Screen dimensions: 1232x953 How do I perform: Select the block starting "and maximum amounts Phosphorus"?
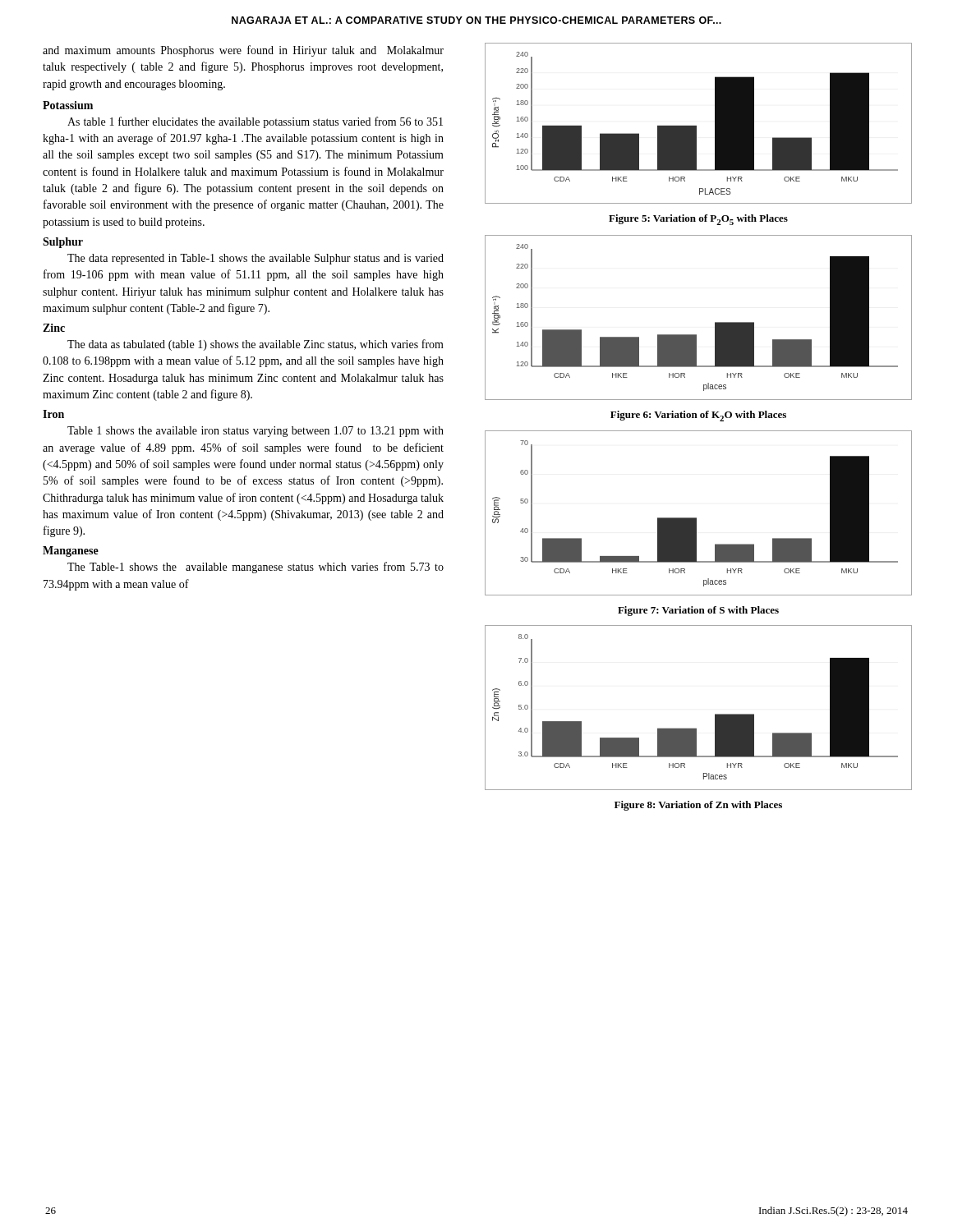243,67
